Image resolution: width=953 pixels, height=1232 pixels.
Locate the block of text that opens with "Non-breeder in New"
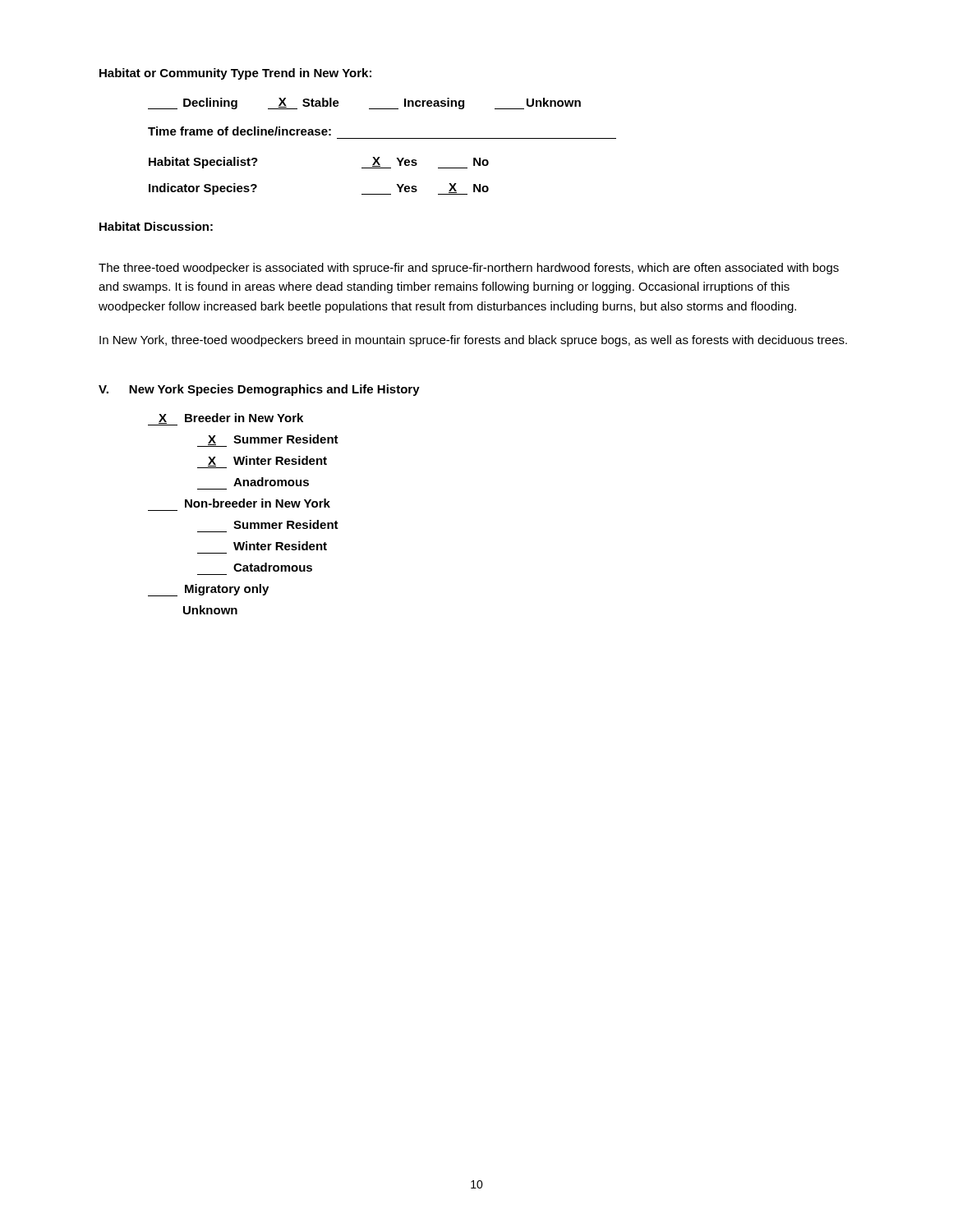click(239, 504)
